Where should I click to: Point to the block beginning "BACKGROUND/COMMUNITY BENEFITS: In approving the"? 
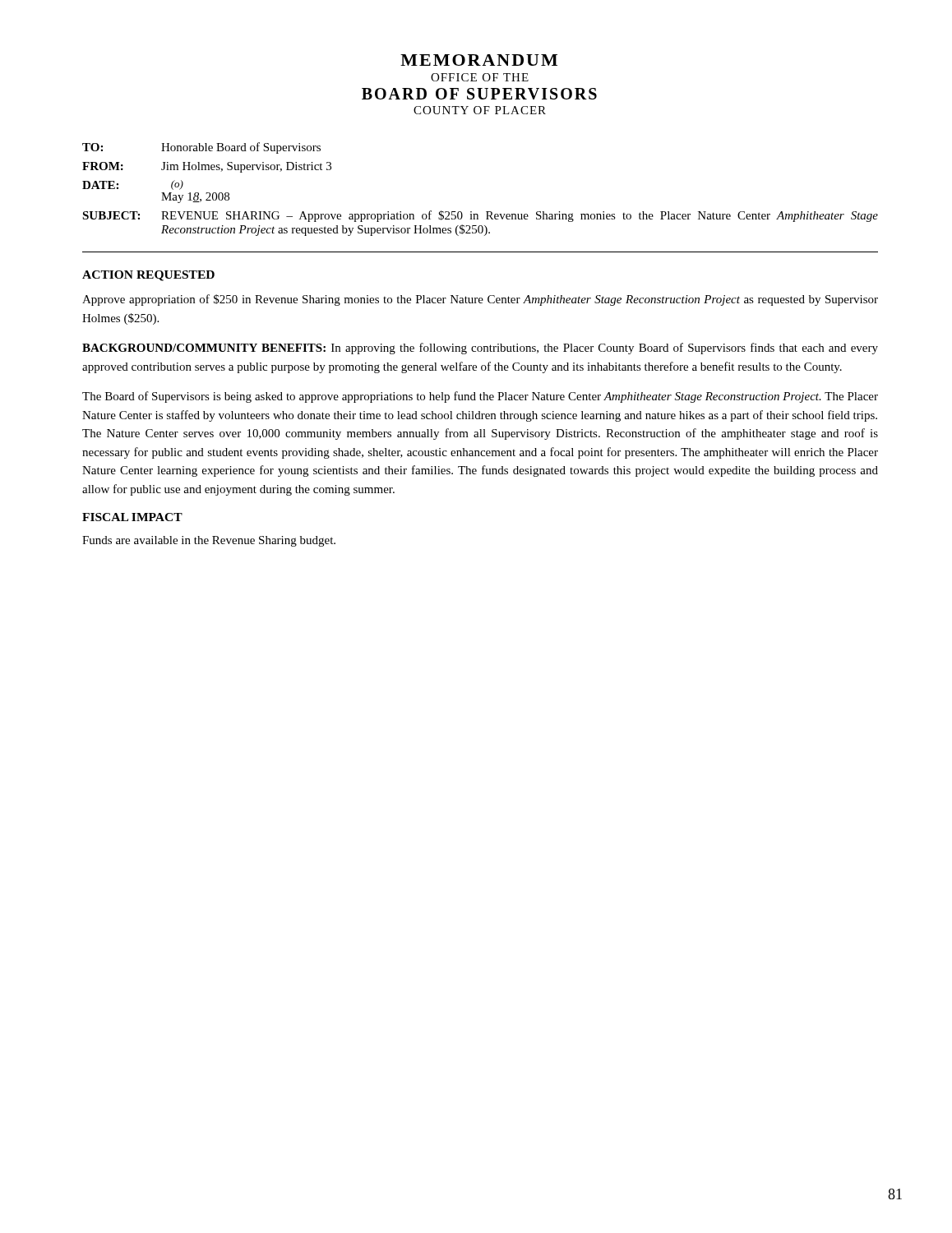(480, 357)
